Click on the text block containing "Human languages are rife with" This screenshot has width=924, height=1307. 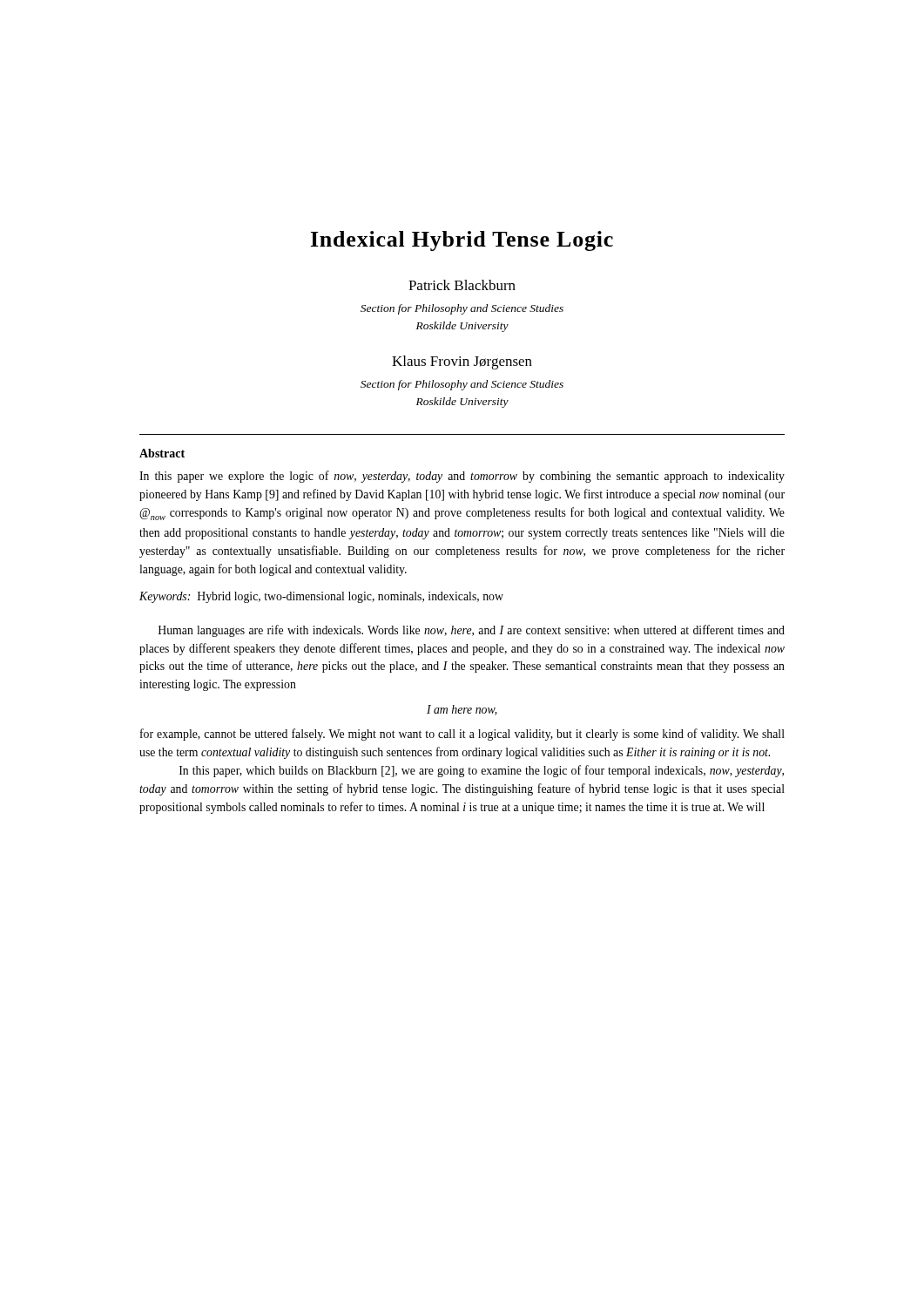462,657
